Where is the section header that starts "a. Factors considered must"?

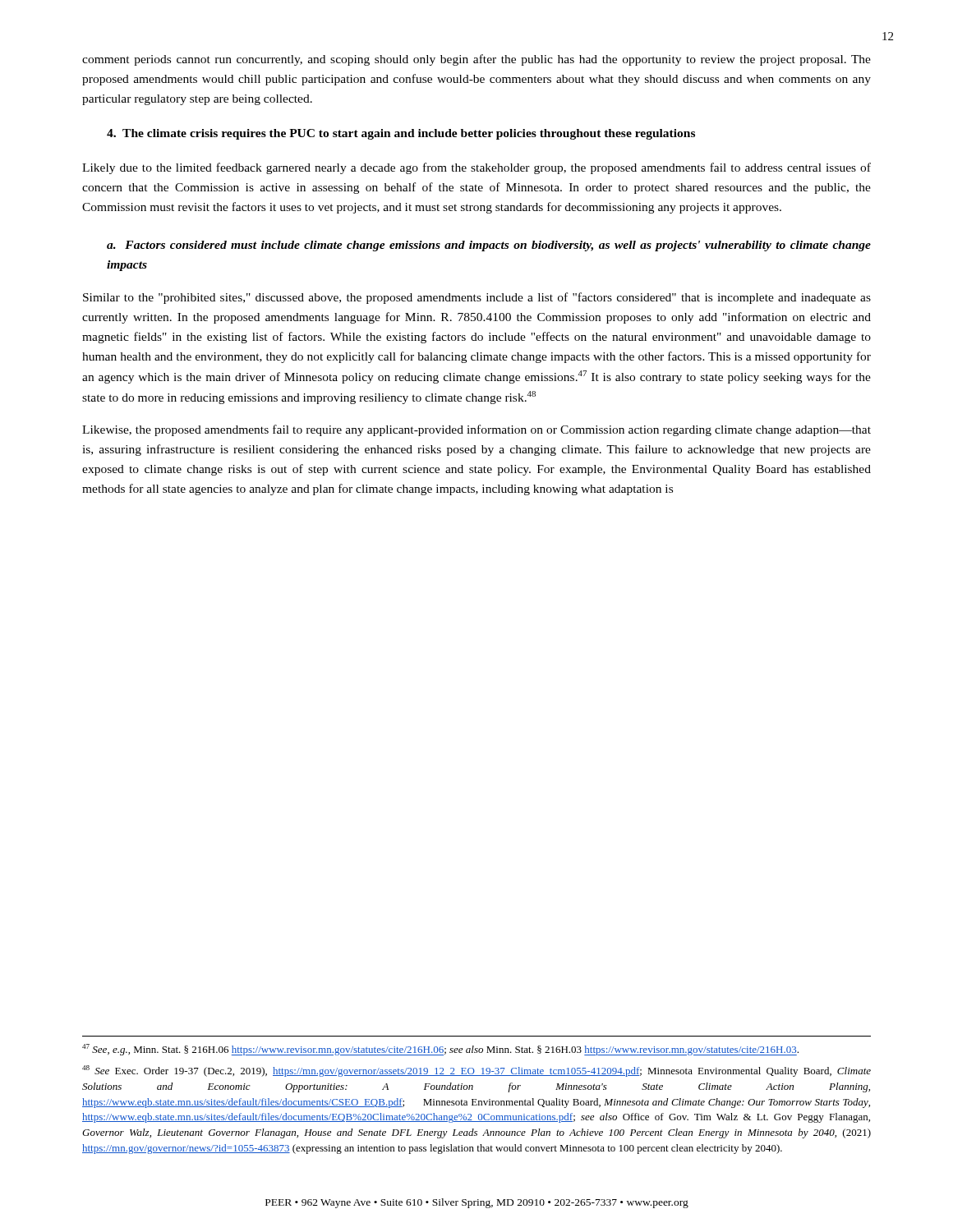pos(489,254)
